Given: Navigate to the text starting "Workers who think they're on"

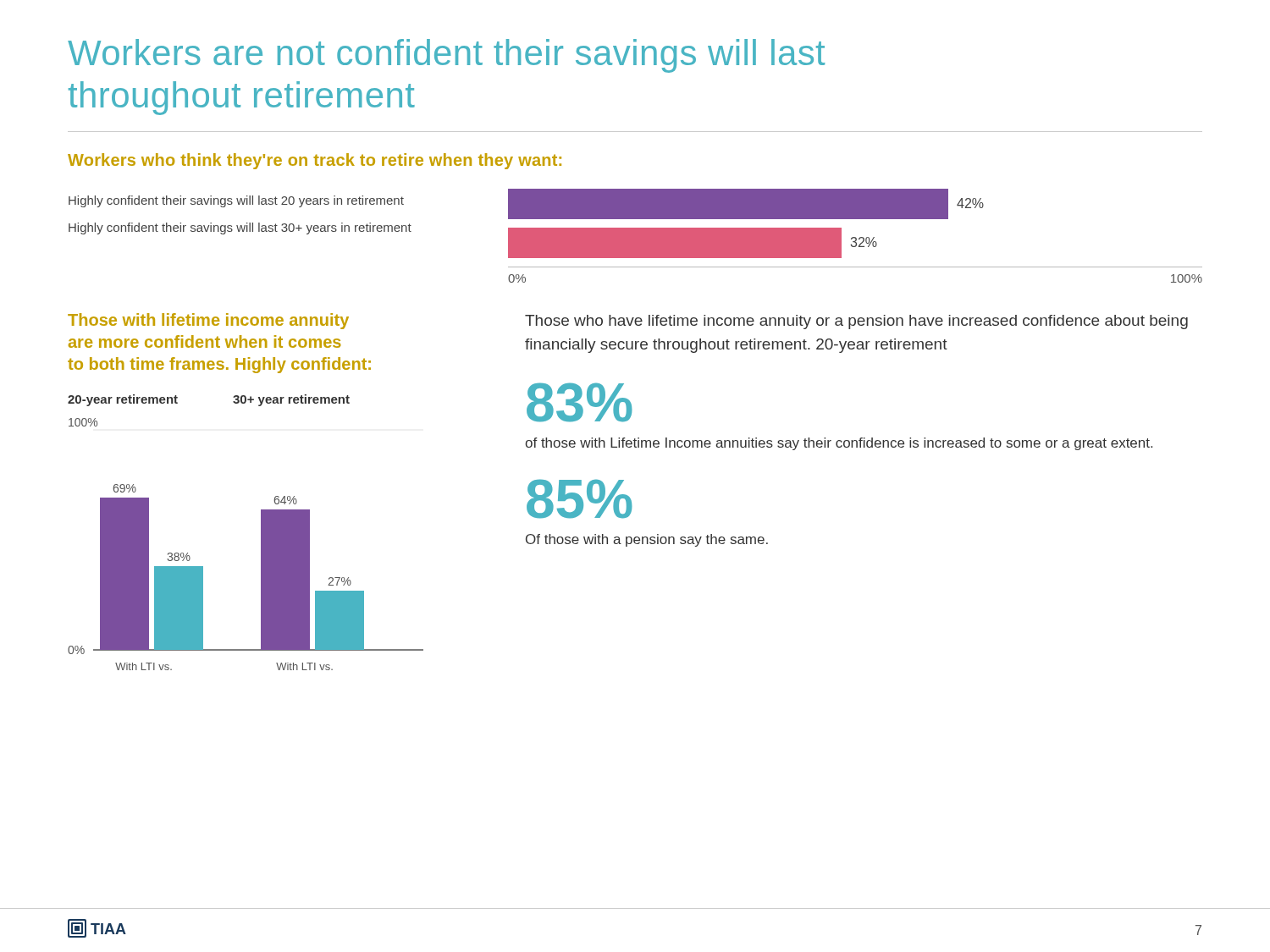Looking at the screenshot, I should click(x=315, y=161).
